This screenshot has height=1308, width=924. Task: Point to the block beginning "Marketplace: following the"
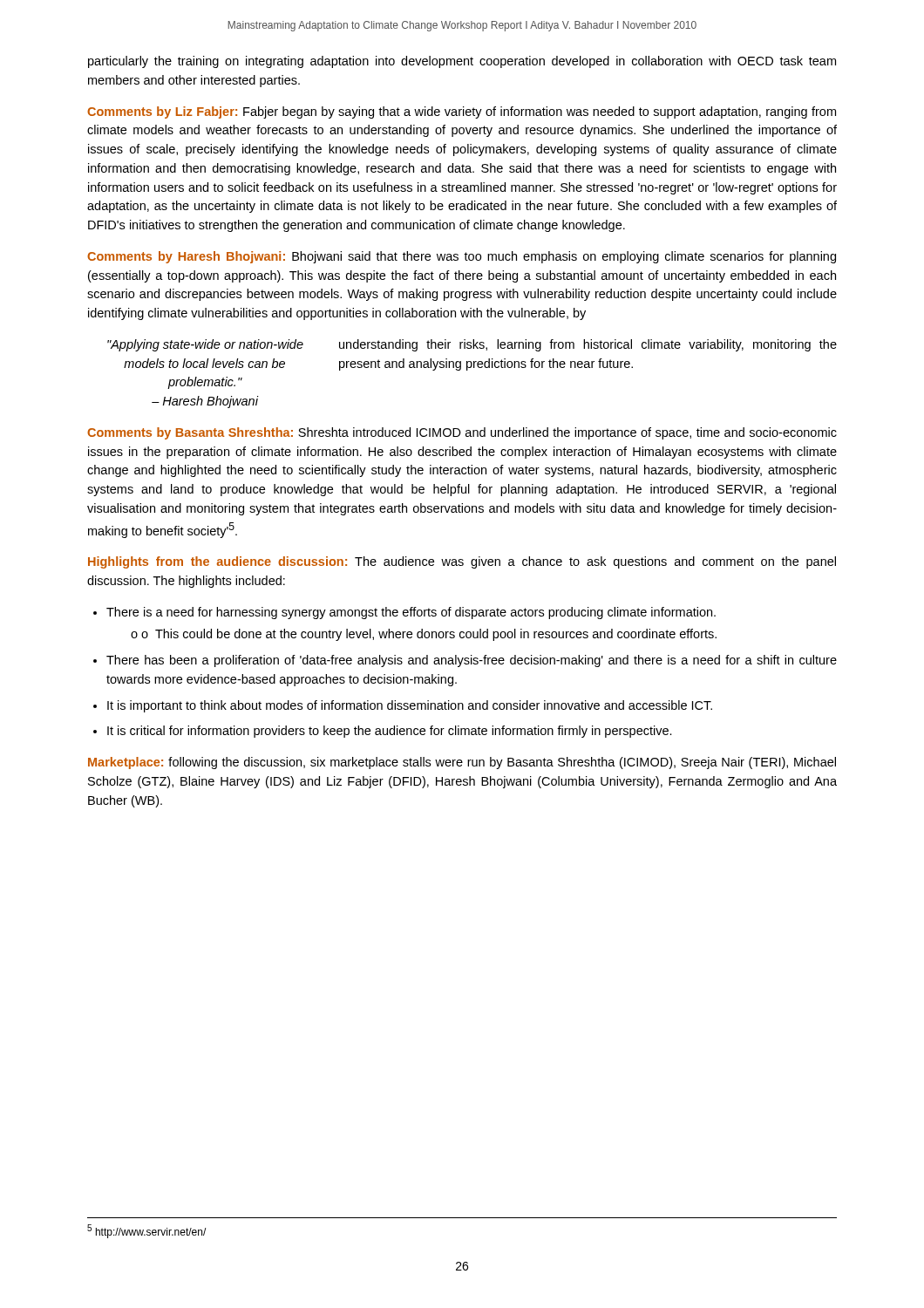click(462, 782)
